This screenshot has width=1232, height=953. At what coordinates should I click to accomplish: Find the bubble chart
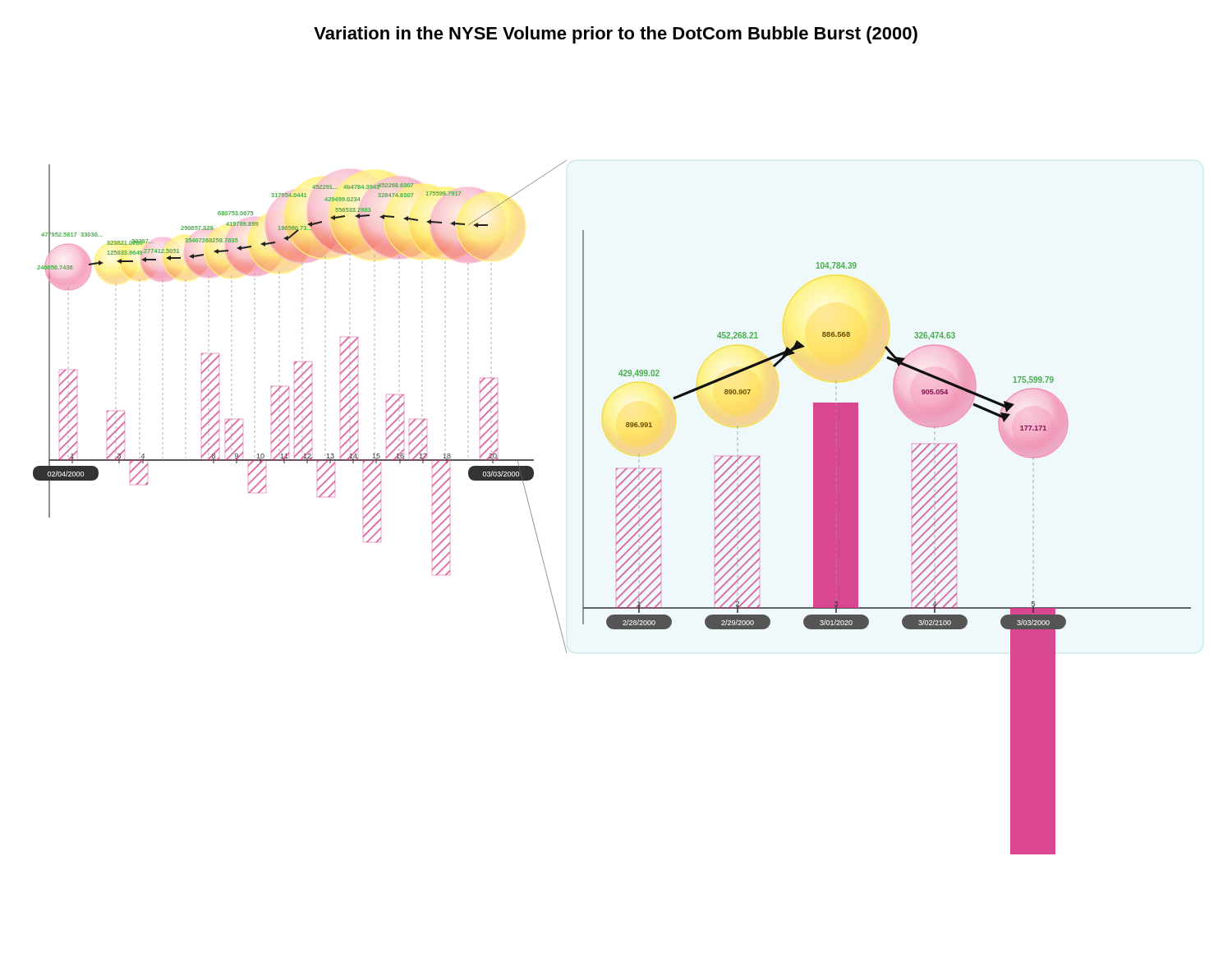tap(616, 493)
